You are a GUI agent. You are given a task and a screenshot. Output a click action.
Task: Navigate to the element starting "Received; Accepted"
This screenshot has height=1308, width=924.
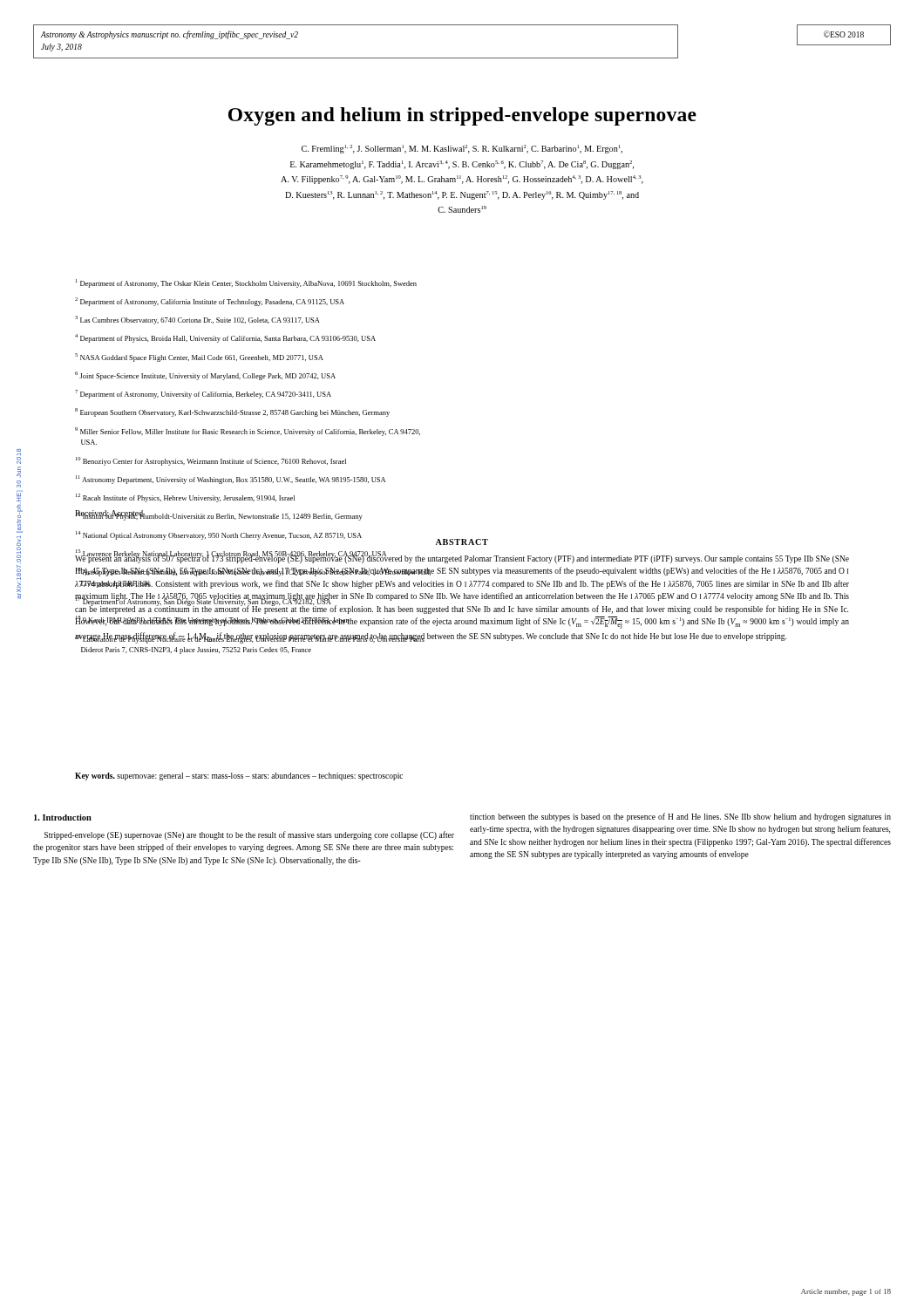click(x=109, y=513)
